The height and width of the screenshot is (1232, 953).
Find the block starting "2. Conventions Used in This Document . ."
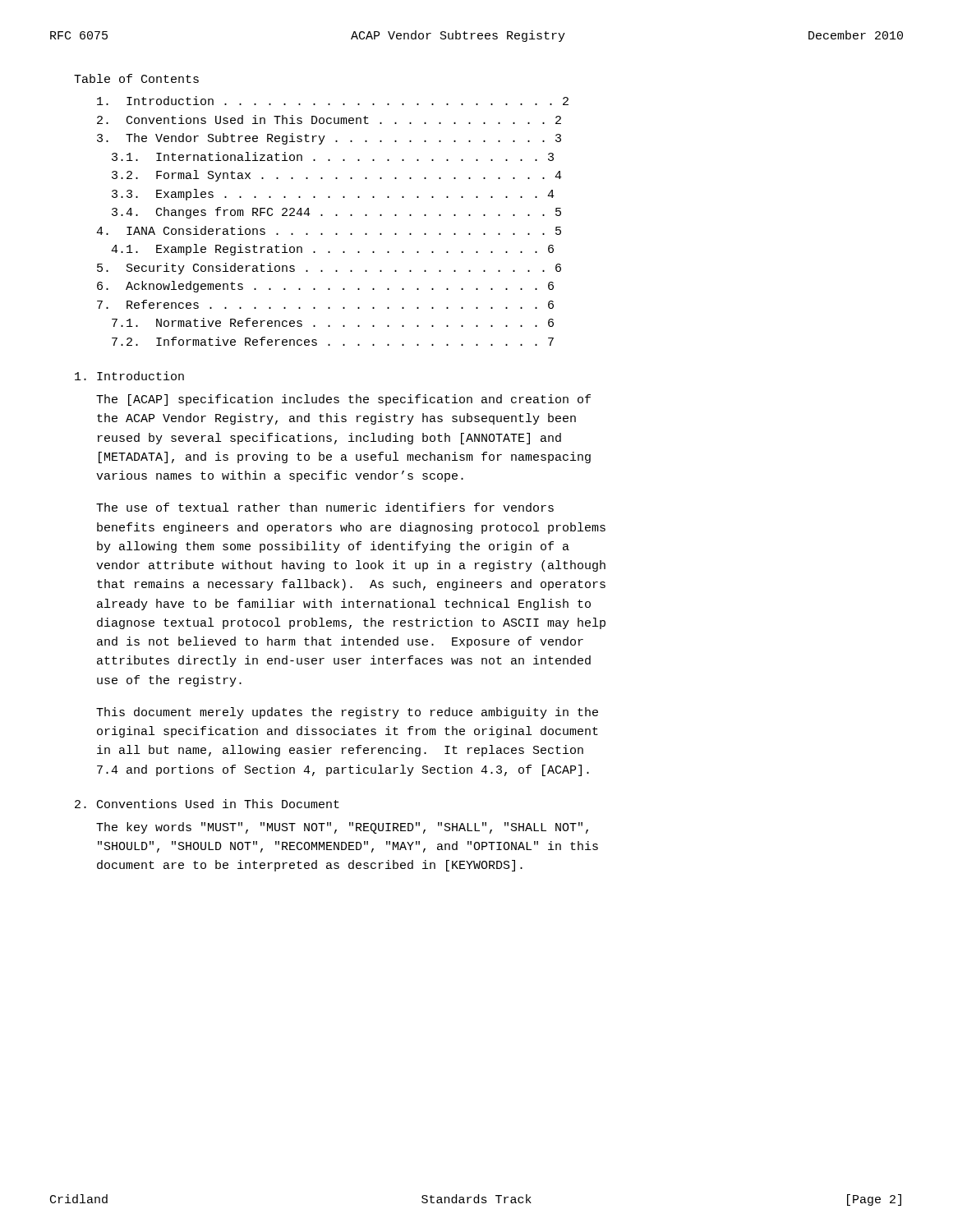pos(318,121)
